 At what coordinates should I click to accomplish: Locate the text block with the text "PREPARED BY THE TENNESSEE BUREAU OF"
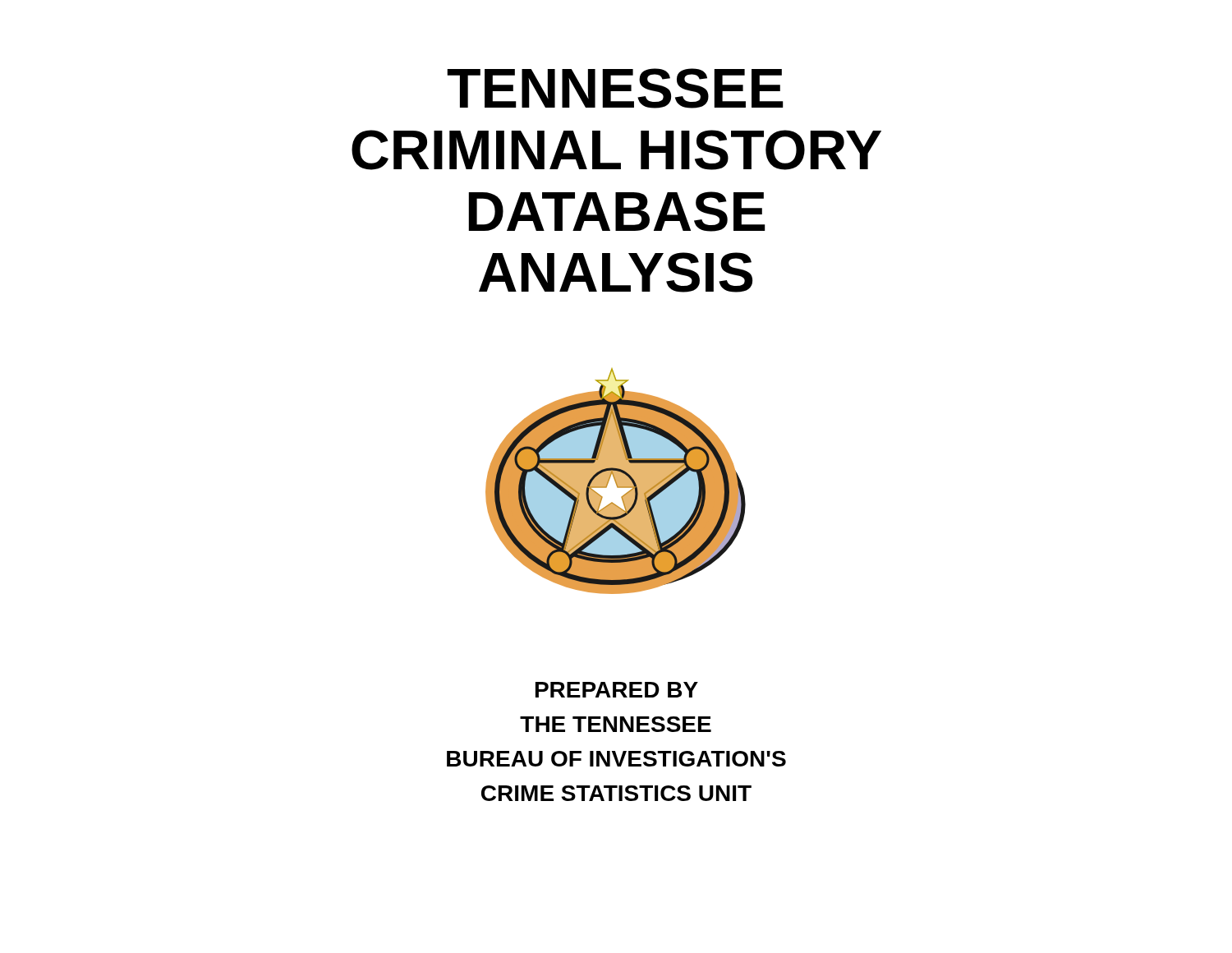616,742
